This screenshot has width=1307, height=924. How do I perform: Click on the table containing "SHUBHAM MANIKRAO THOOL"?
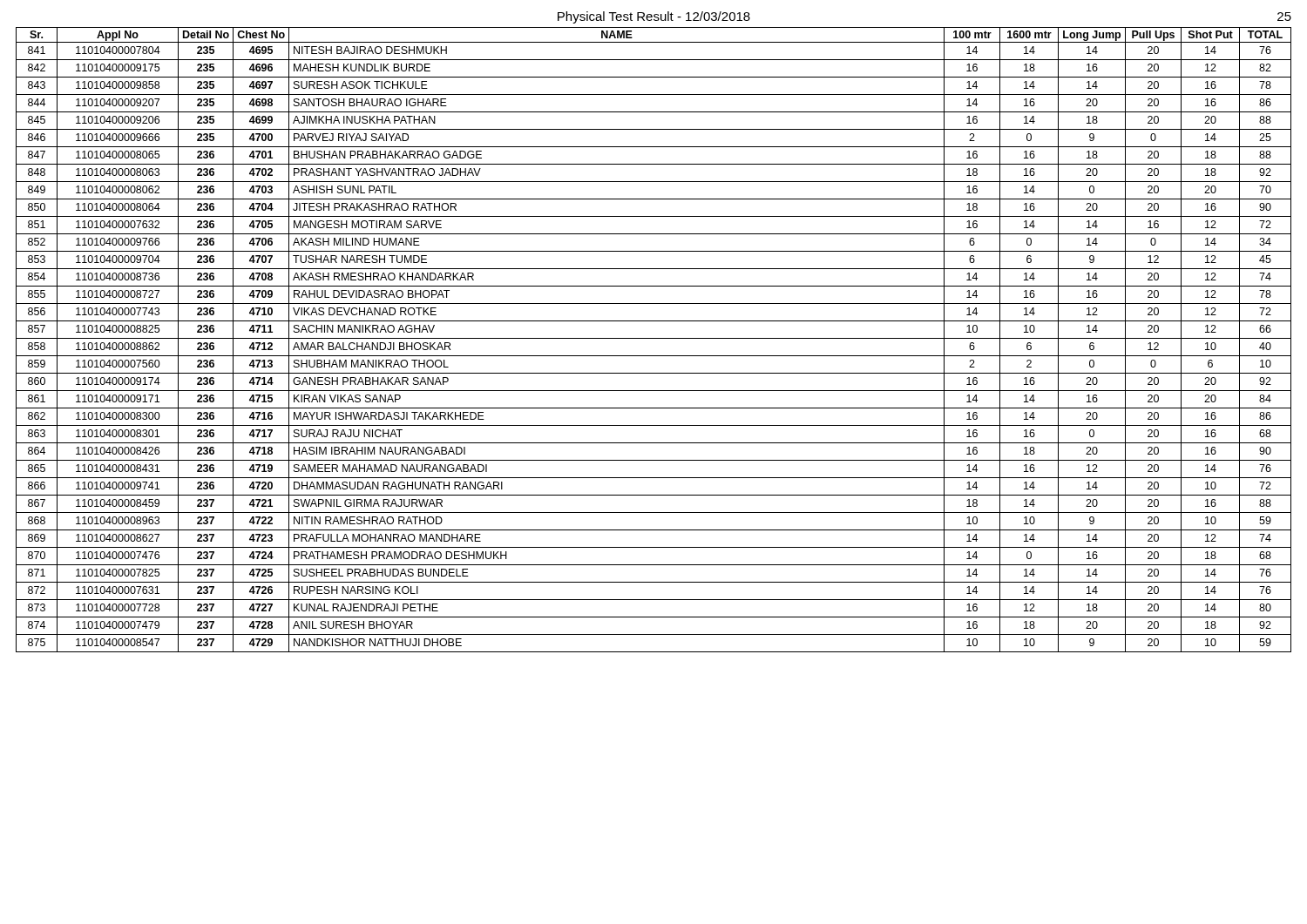click(x=654, y=340)
